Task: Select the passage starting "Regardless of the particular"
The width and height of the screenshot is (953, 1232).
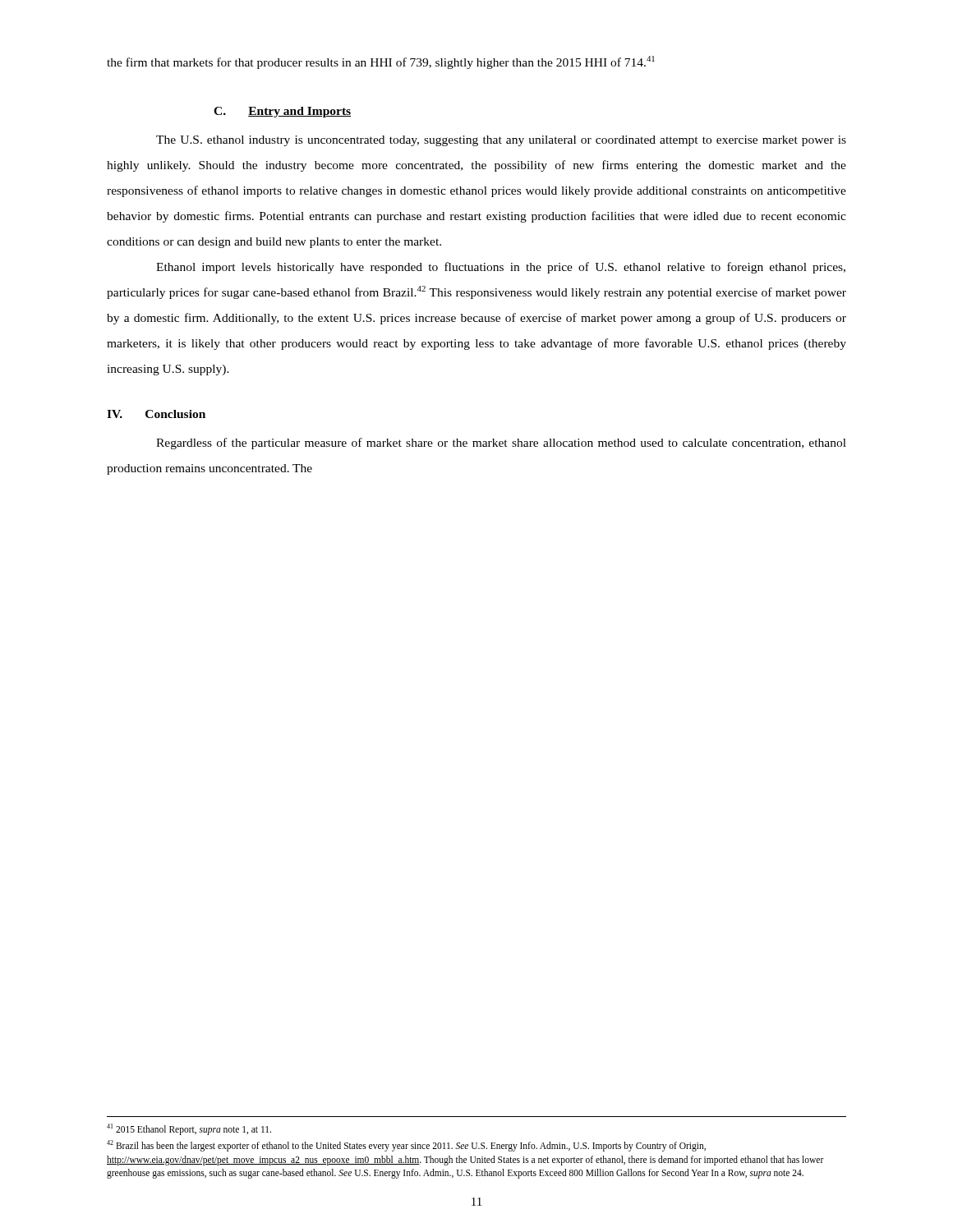Action: coord(476,455)
